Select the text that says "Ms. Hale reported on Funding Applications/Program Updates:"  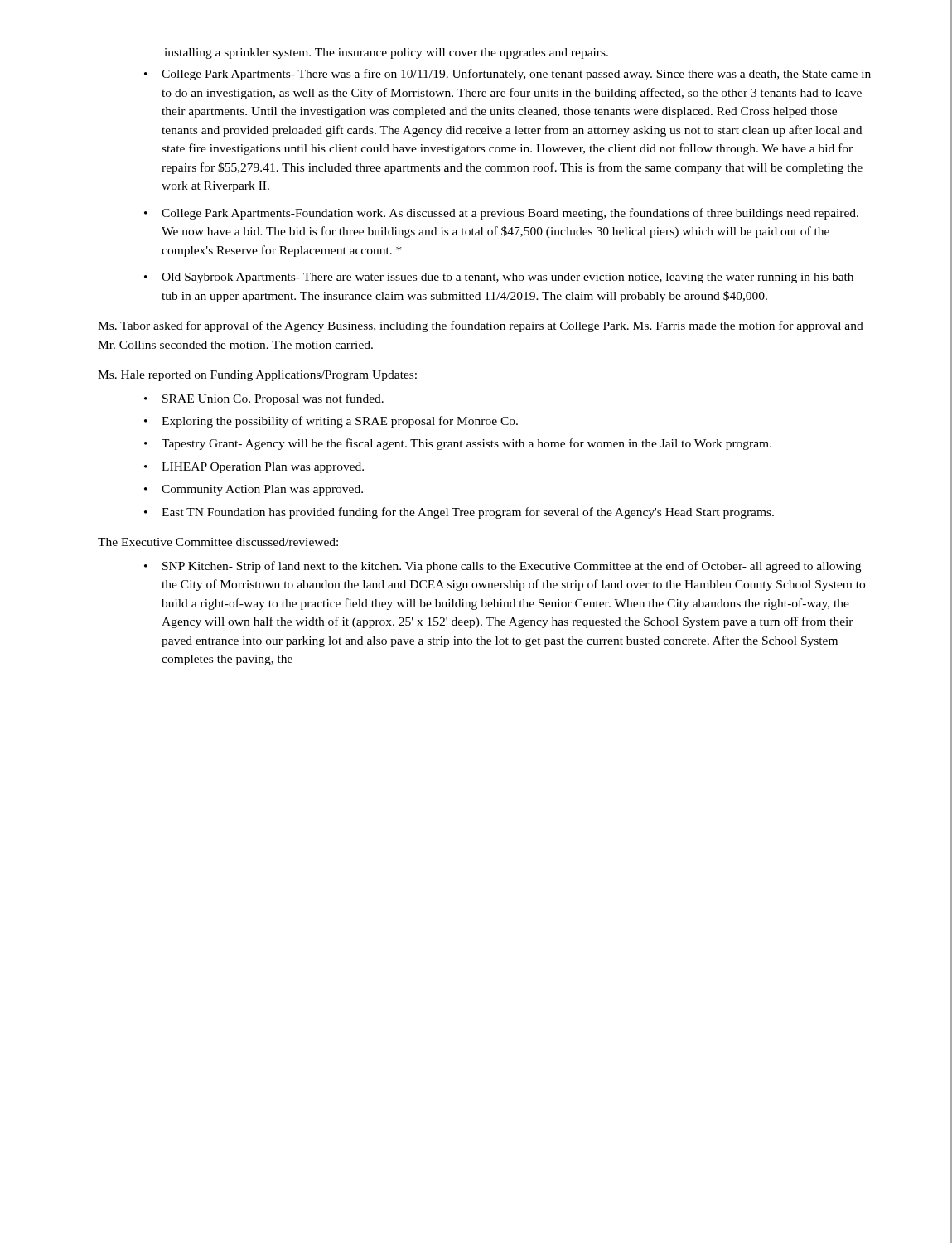point(258,374)
